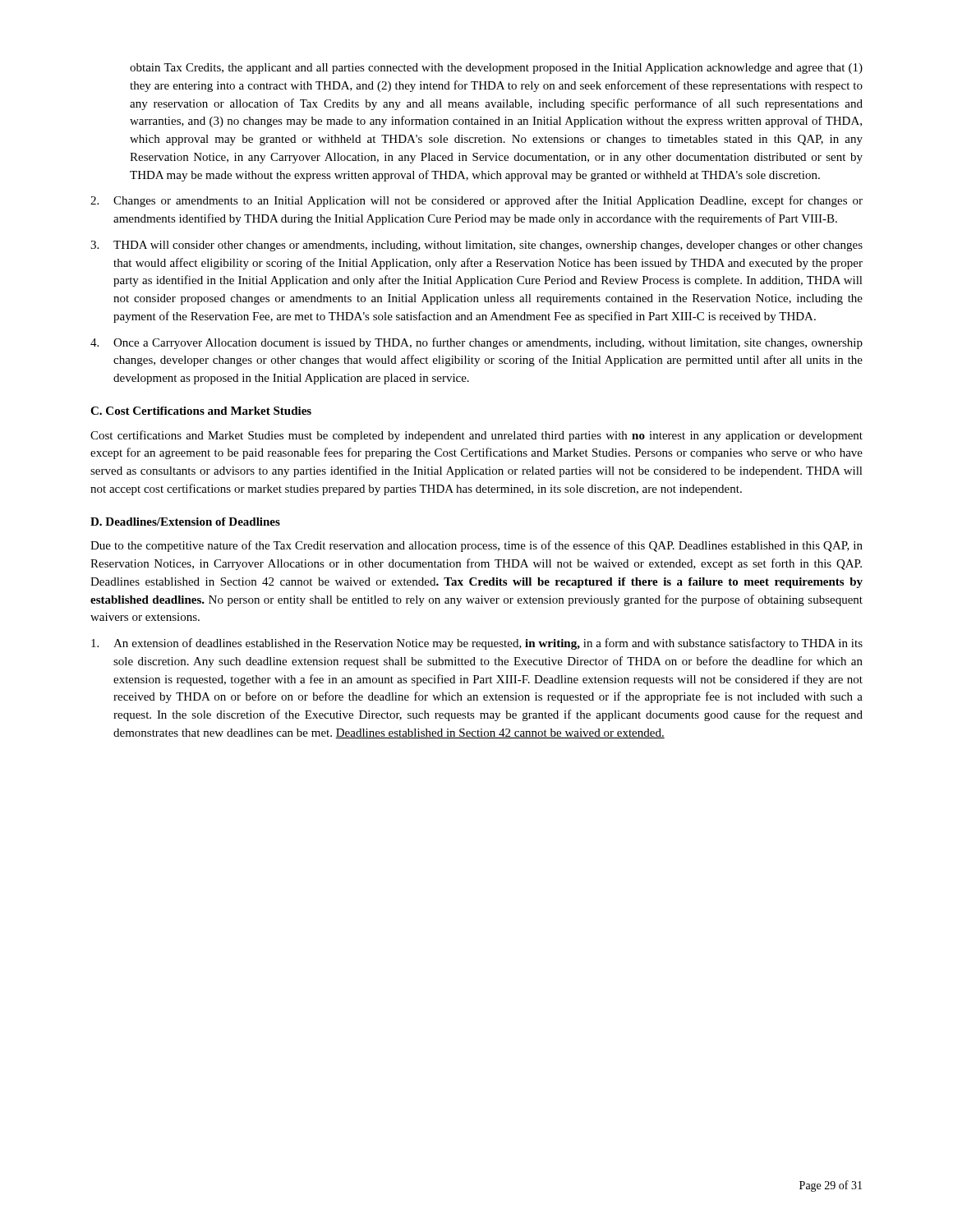Locate the block of text that opens with "Cost certifications and Market Studies must"
Viewport: 953px width, 1232px height.
(x=476, y=462)
